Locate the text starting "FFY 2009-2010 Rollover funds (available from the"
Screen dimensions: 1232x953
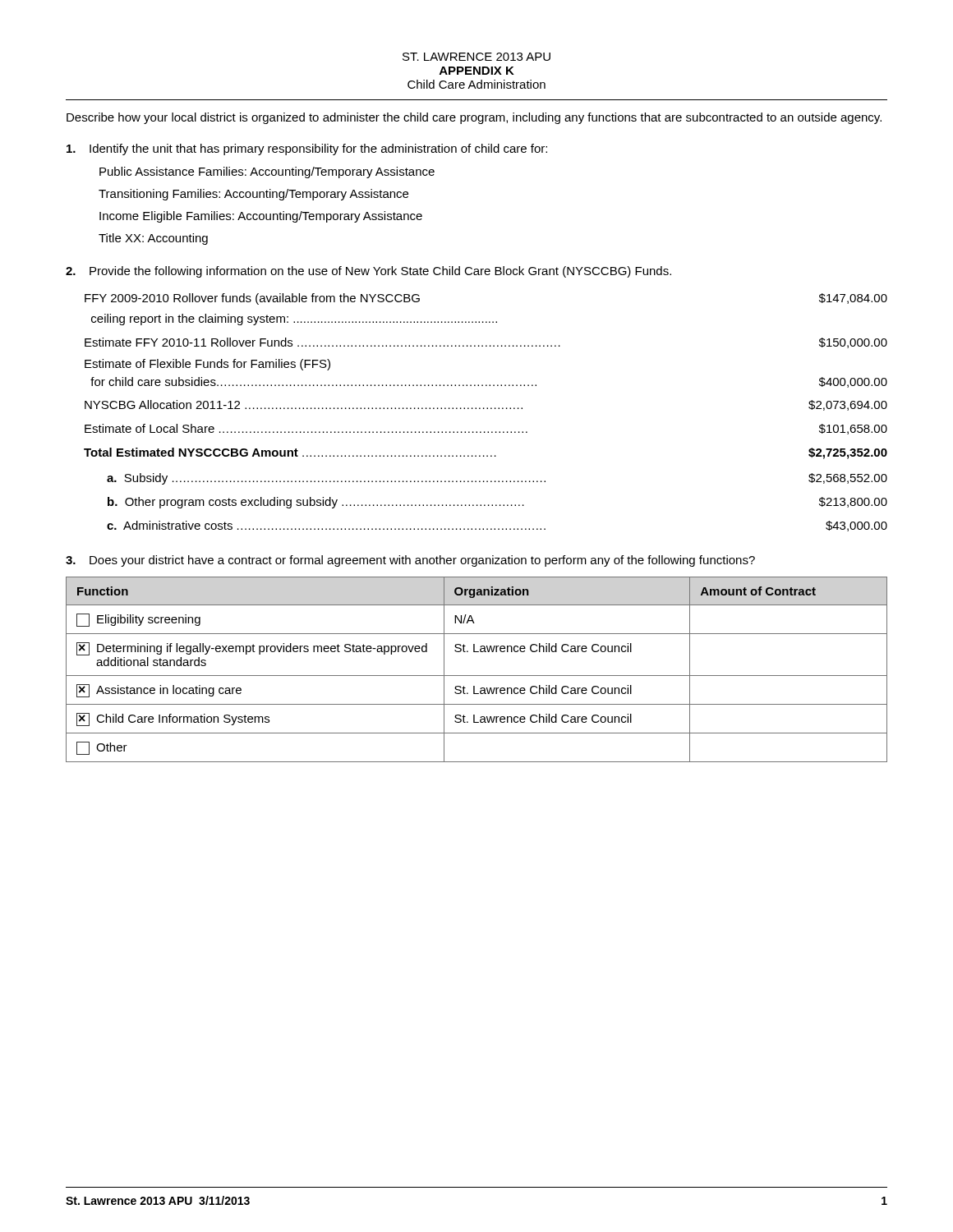point(249,299)
